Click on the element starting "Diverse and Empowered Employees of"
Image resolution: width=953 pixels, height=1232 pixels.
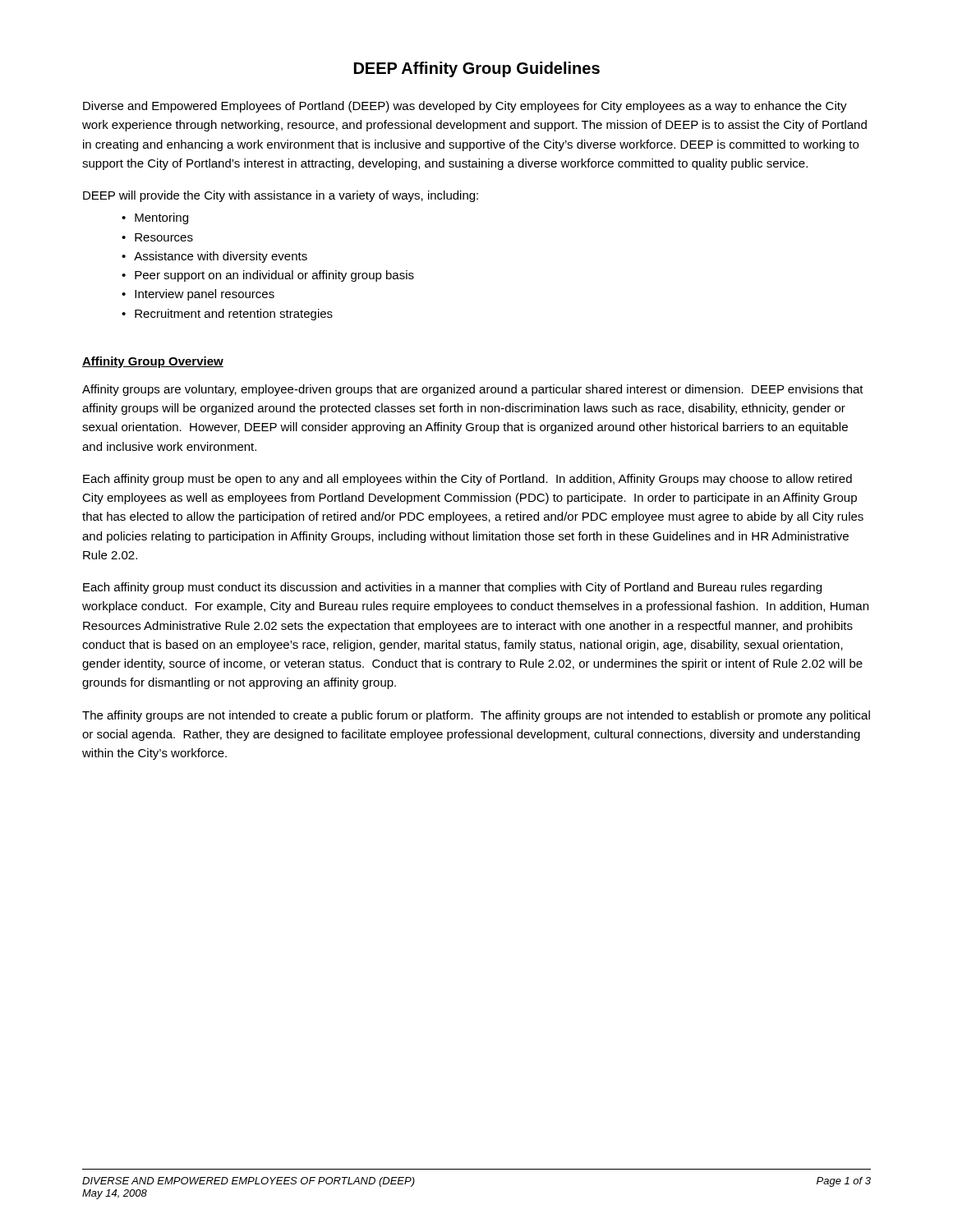tap(475, 134)
